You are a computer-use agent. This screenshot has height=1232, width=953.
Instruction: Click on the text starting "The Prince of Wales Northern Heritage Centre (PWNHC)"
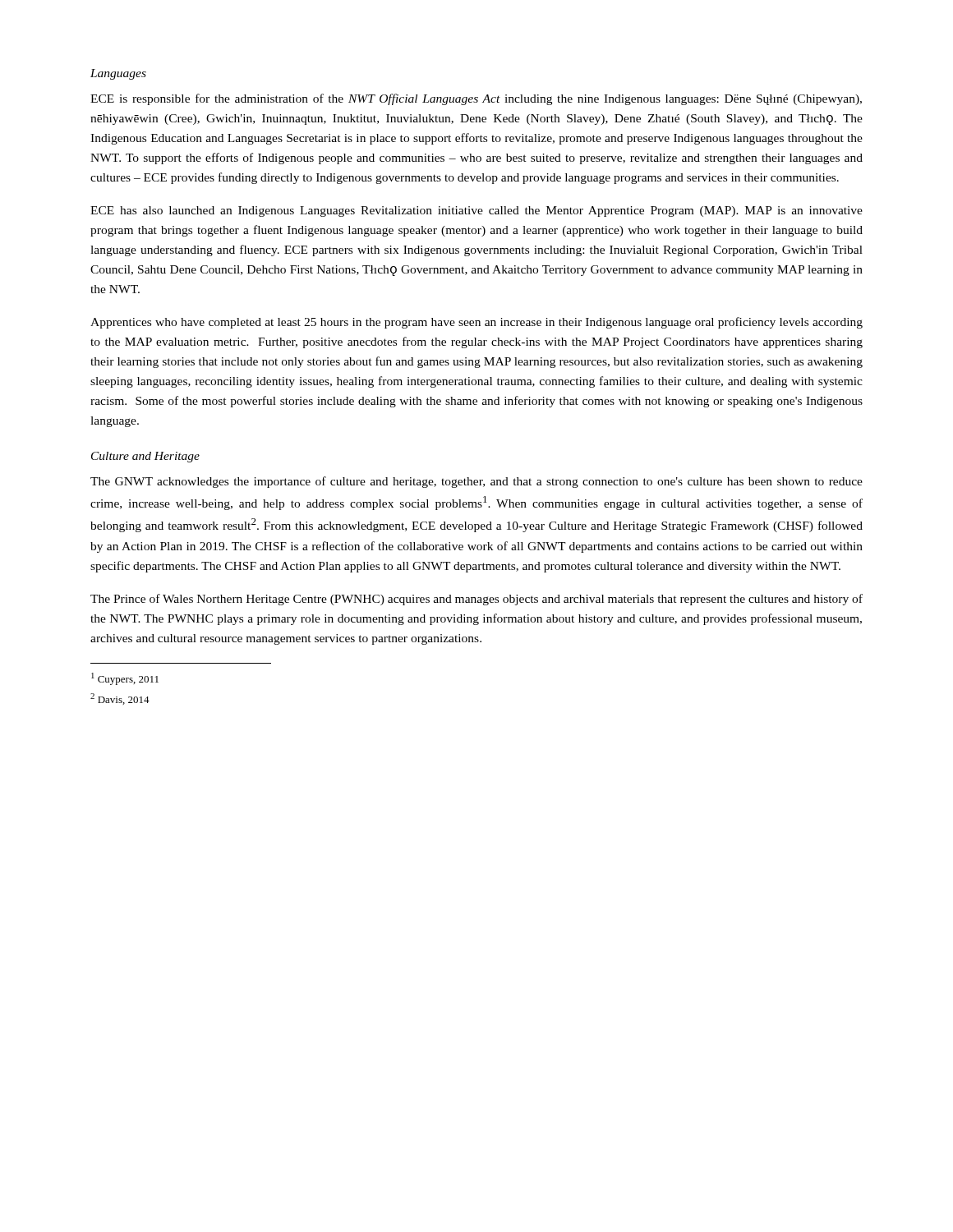[476, 618]
